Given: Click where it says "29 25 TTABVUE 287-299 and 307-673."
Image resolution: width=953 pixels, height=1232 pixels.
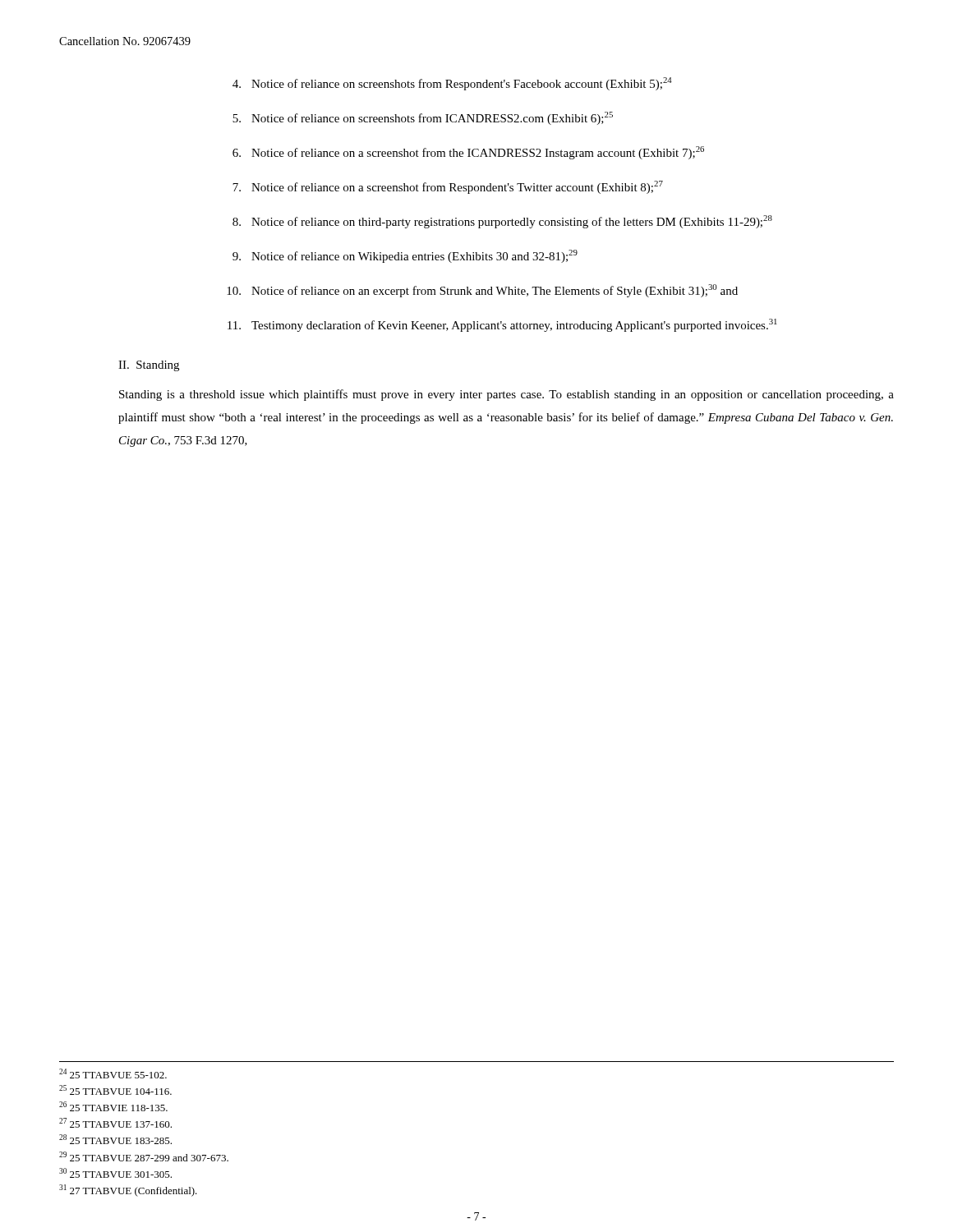Looking at the screenshot, I should (x=144, y=1157).
